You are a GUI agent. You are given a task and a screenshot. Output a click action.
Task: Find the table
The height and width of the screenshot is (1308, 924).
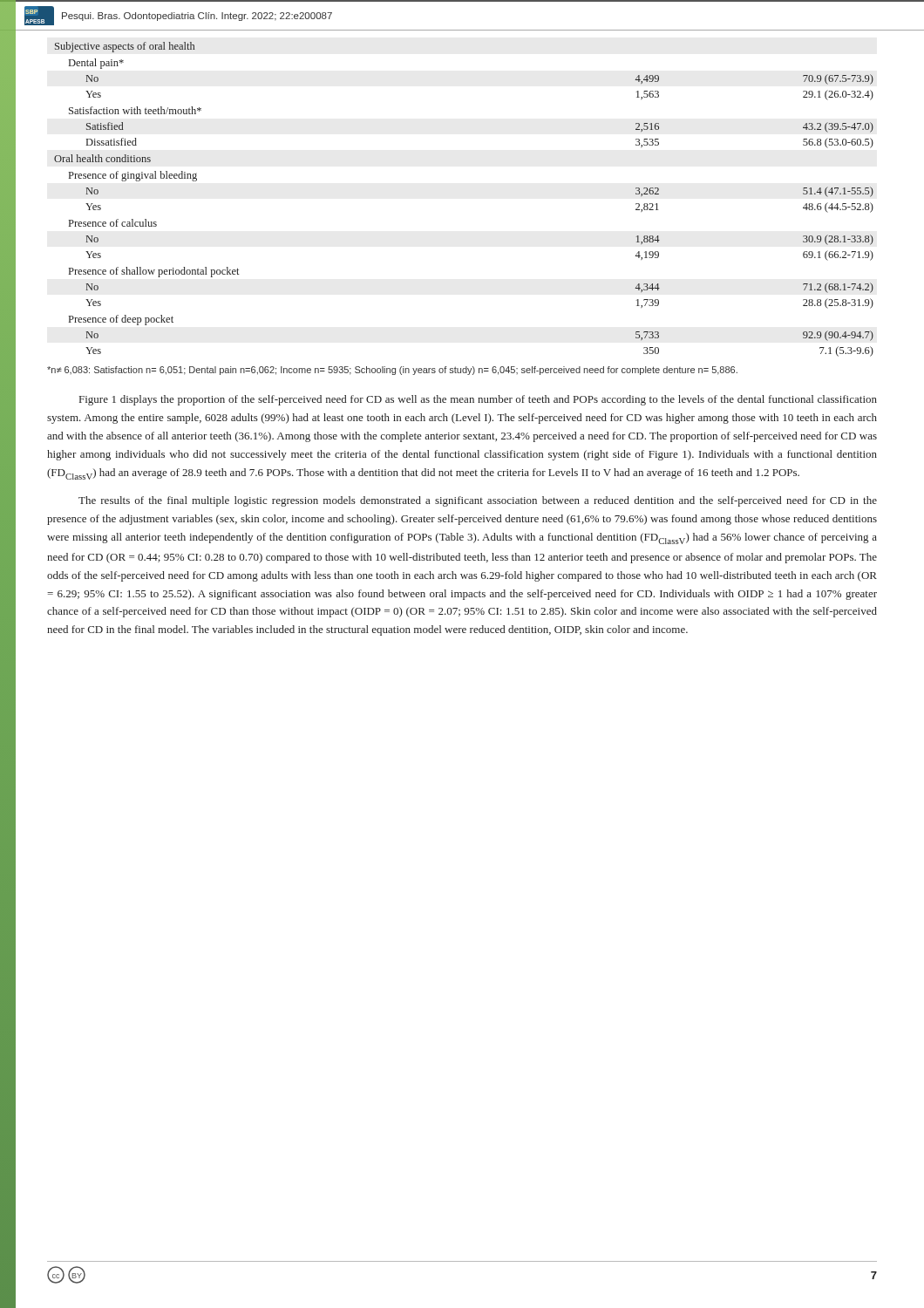[x=462, y=198]
